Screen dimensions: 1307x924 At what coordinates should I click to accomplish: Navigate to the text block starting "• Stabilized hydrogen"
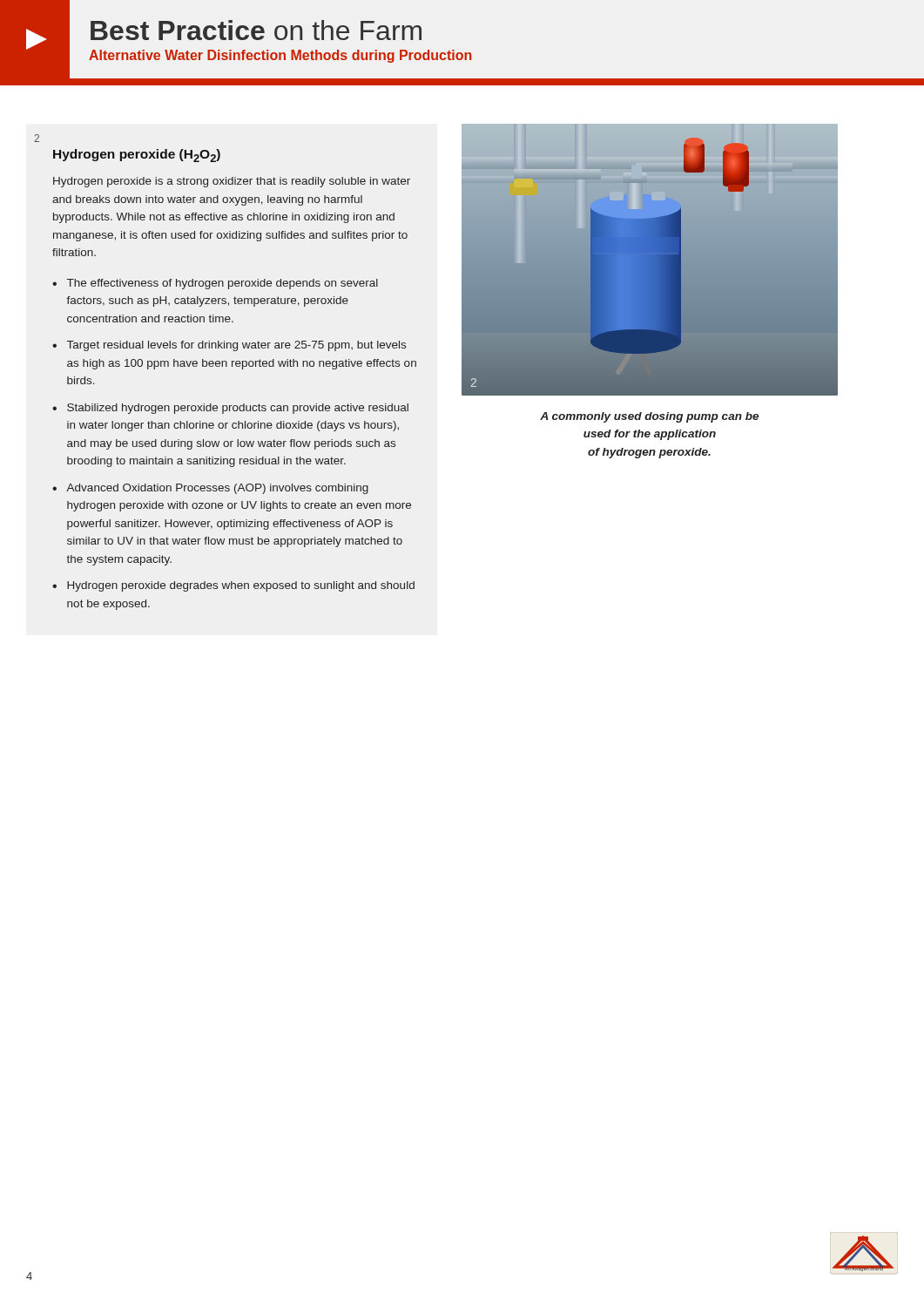click(x=235, y=435)
